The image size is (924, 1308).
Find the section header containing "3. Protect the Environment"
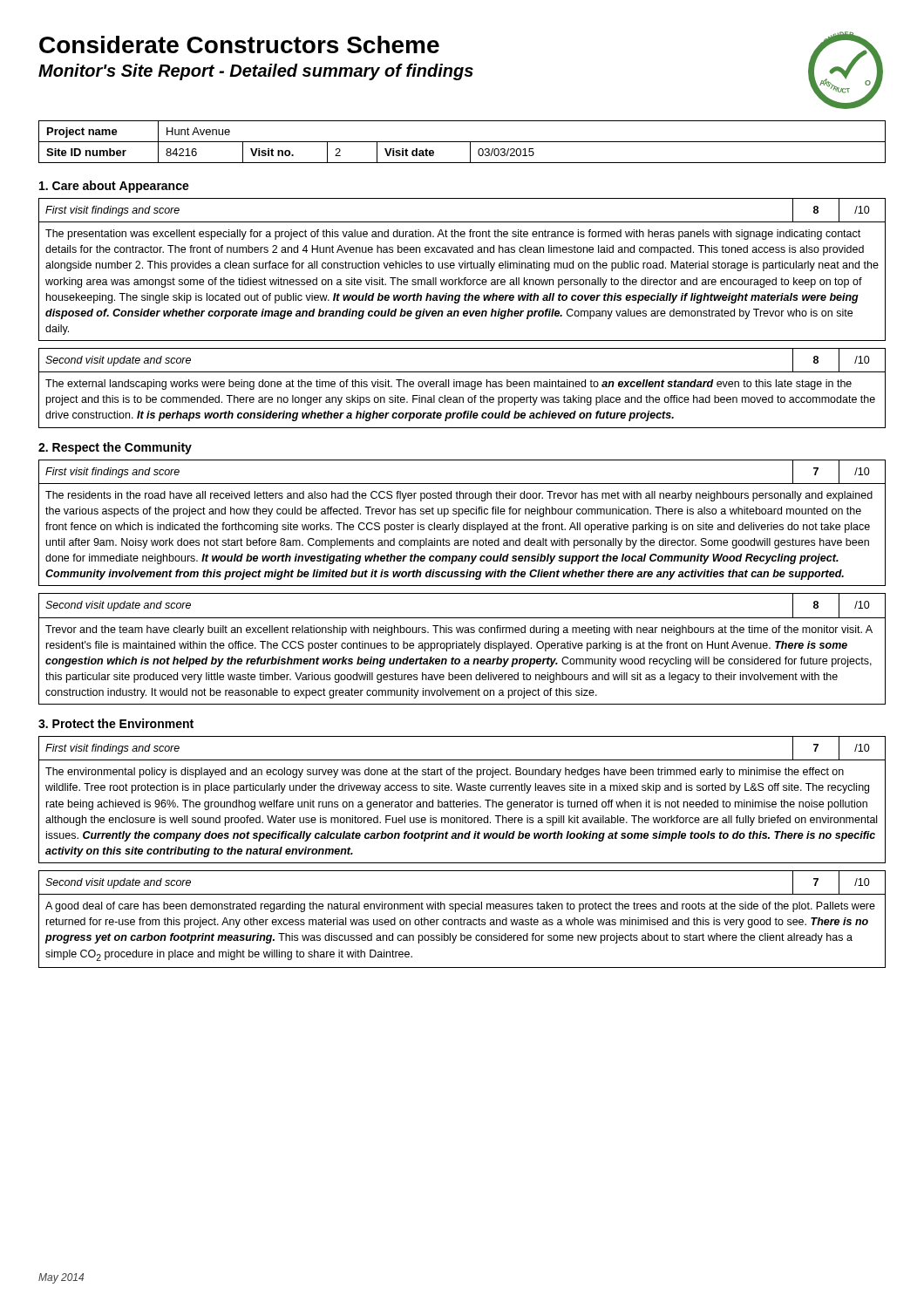click(x=116, y=724)
